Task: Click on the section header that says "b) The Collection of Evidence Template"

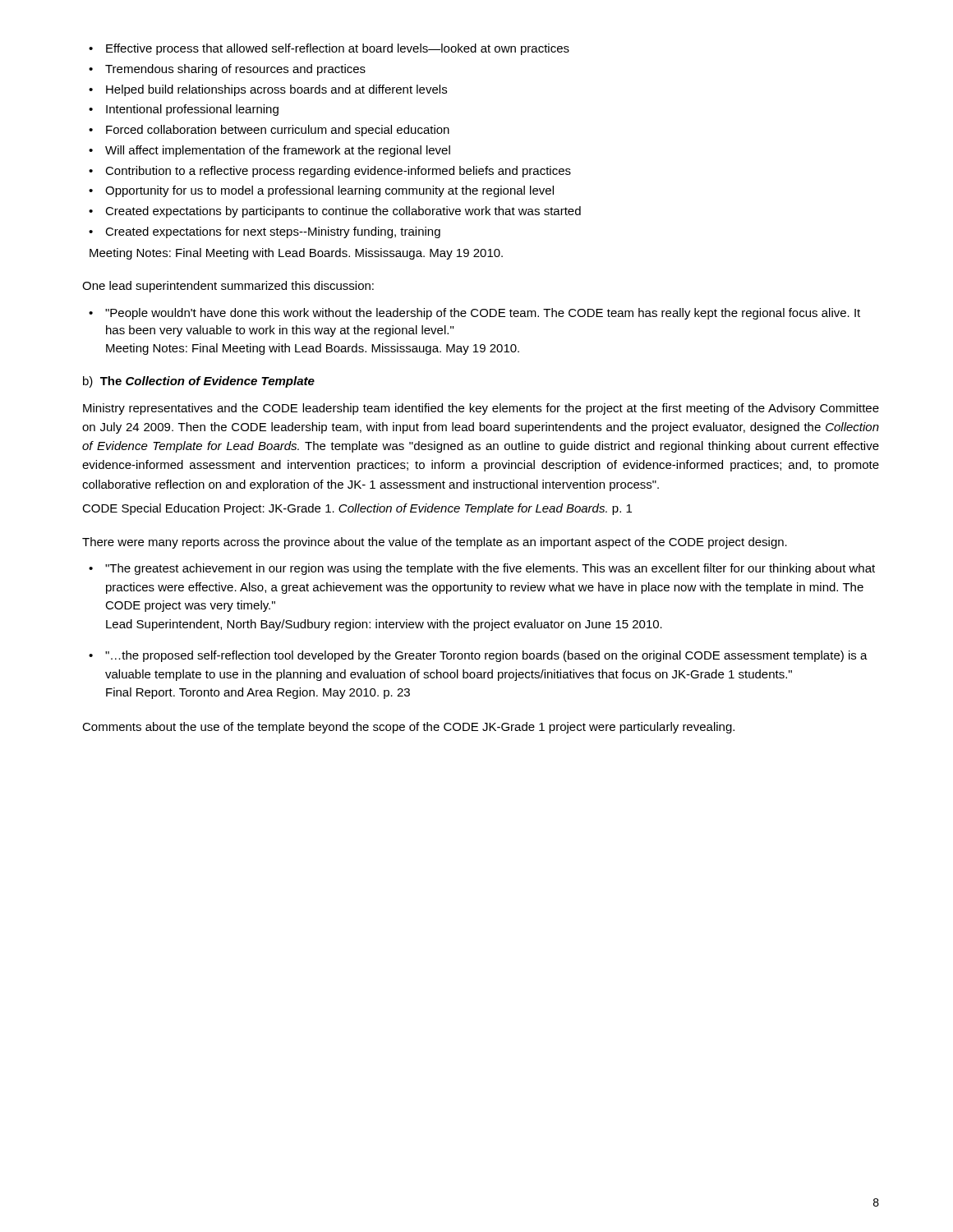Action: (x=199, y=382)
